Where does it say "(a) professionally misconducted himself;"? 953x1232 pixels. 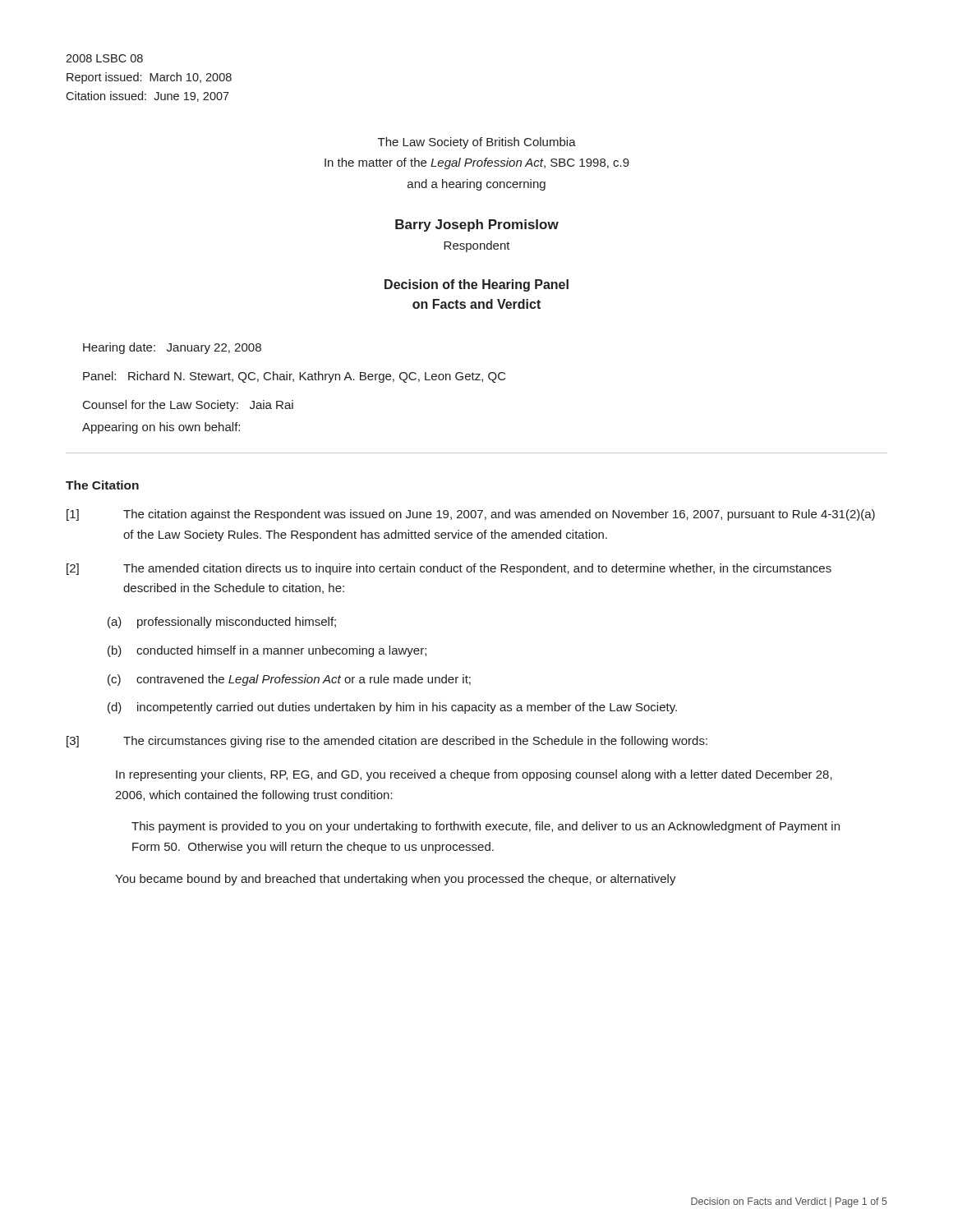pos(222,623)
